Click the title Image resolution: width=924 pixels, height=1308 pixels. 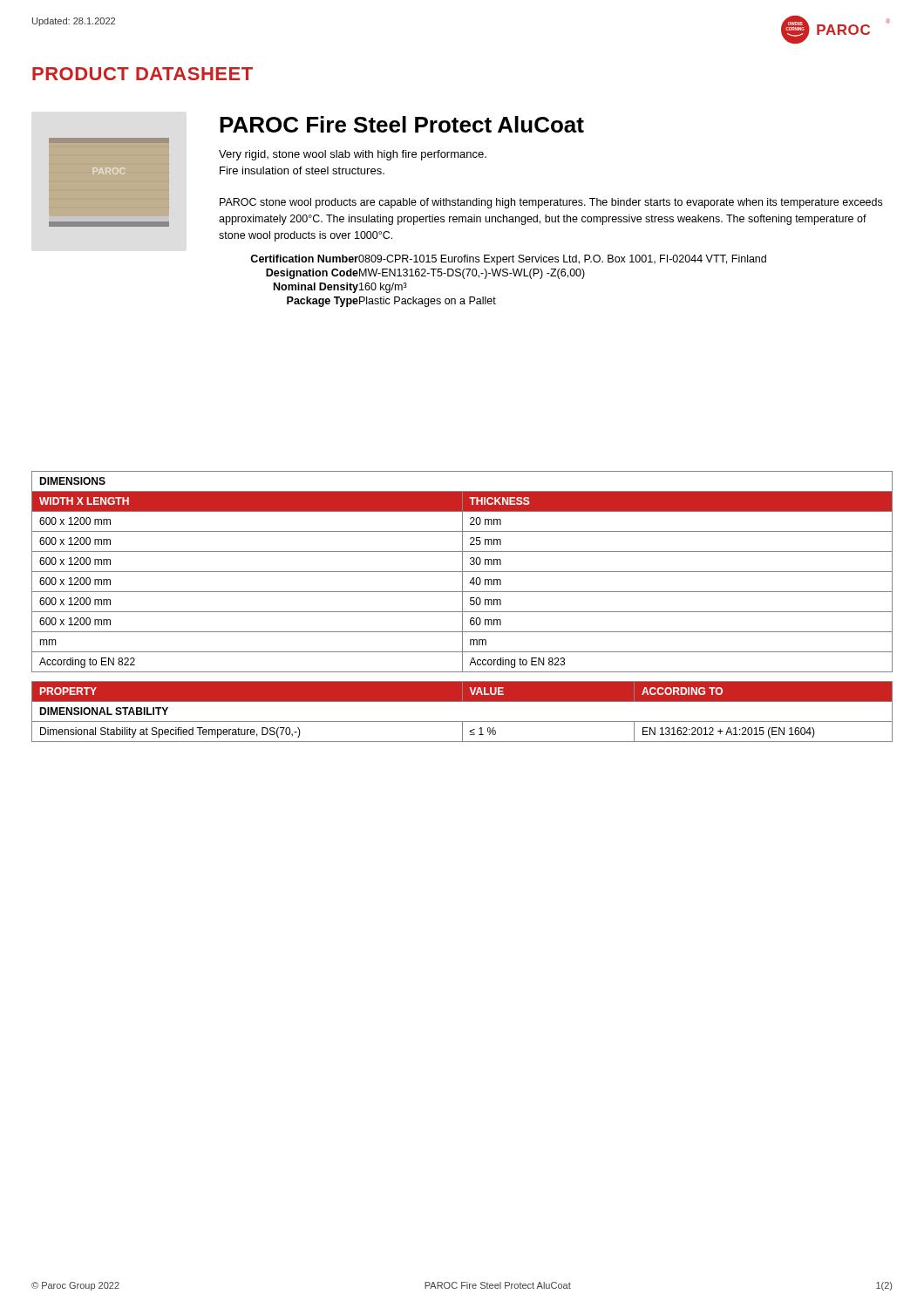tap(142, 74)
